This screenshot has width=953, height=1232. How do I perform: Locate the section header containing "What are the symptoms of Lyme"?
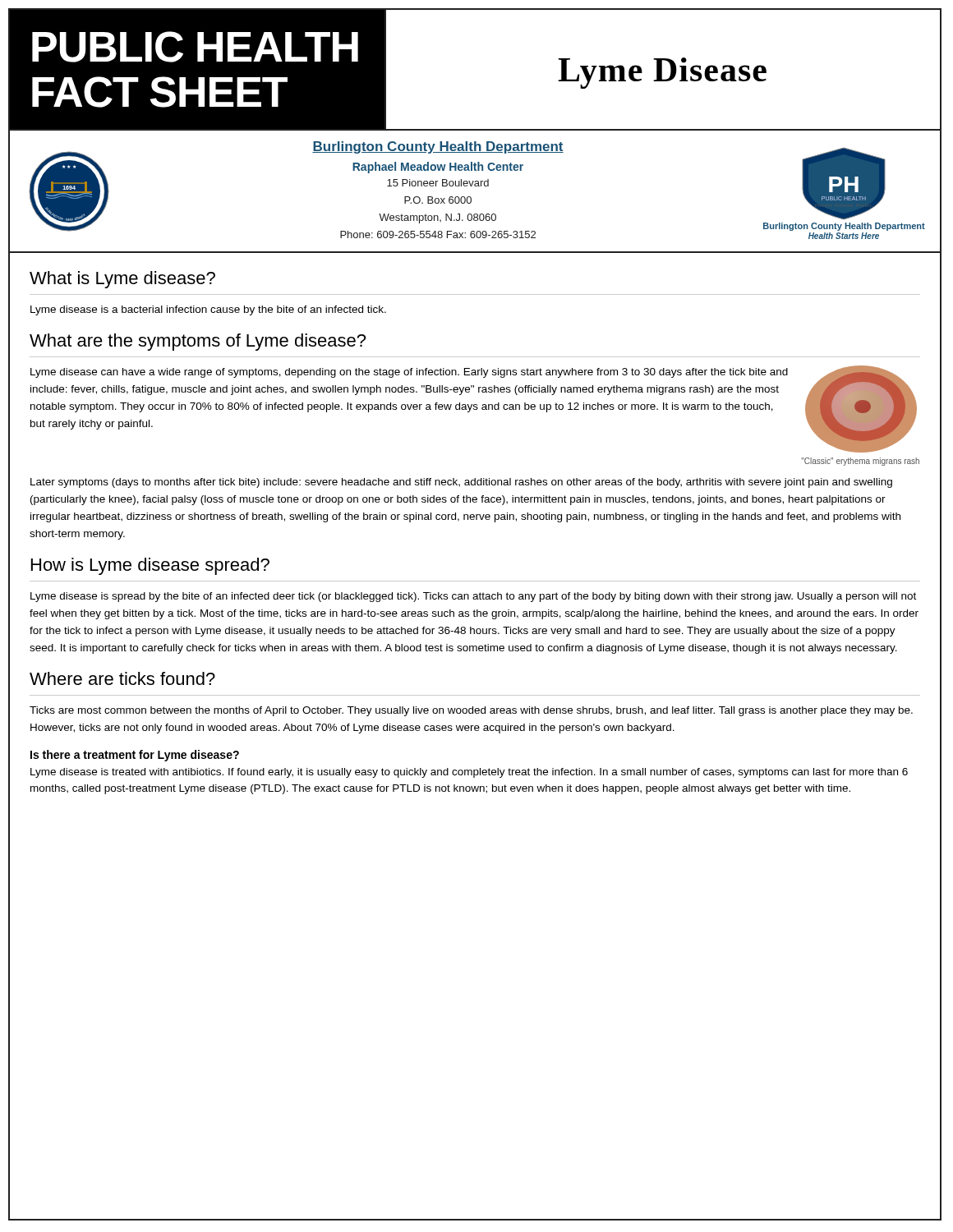click(x=198, y=341)
